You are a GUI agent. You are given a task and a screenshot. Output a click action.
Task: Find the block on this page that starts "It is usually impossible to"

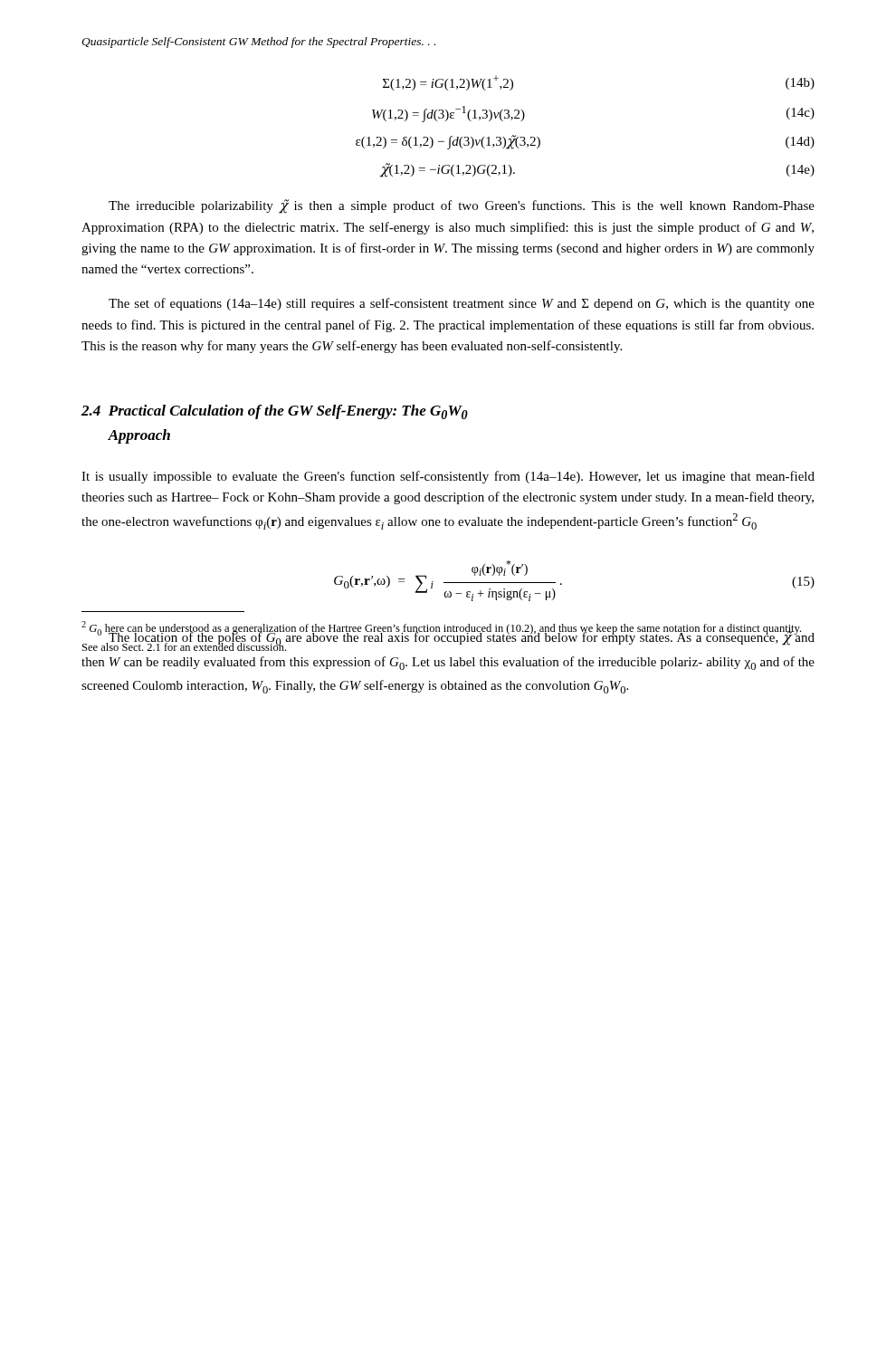pyautogui.click(x=448, y=501)
